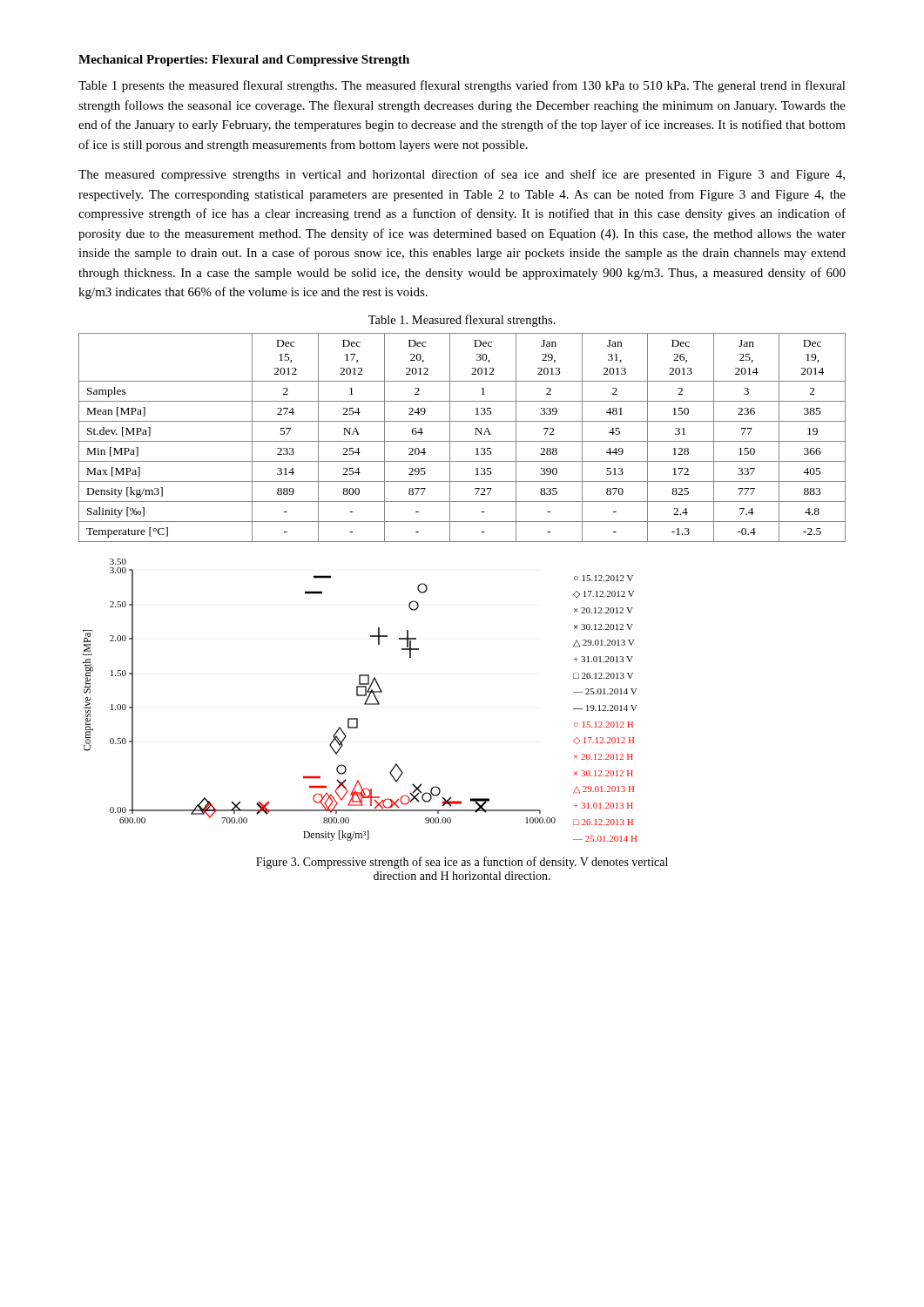Select the text block starting "Table 1. Measured flexural strengths."

[462, 319]
